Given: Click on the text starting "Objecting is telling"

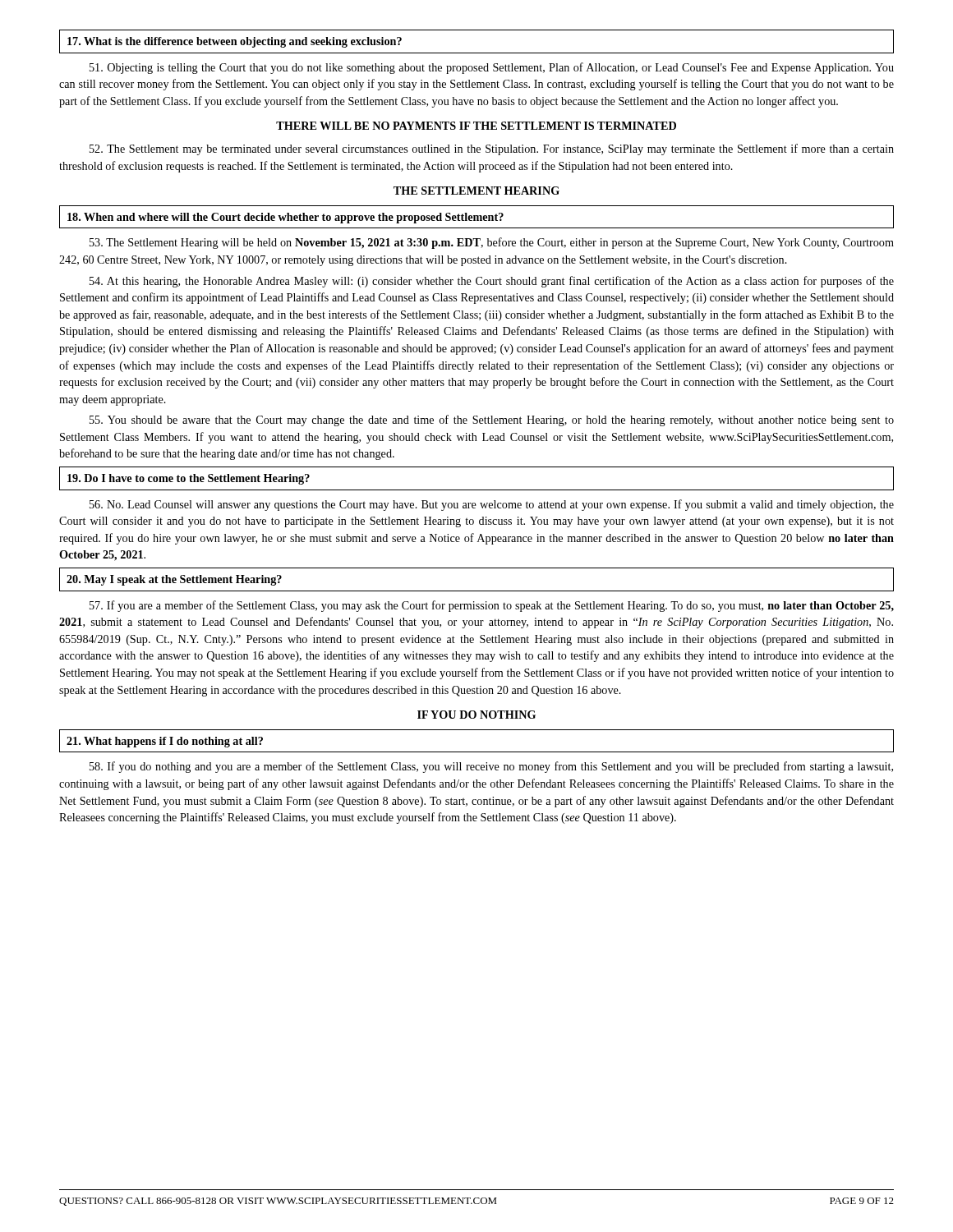Looking at the screenshot, I should coord(476,84).
